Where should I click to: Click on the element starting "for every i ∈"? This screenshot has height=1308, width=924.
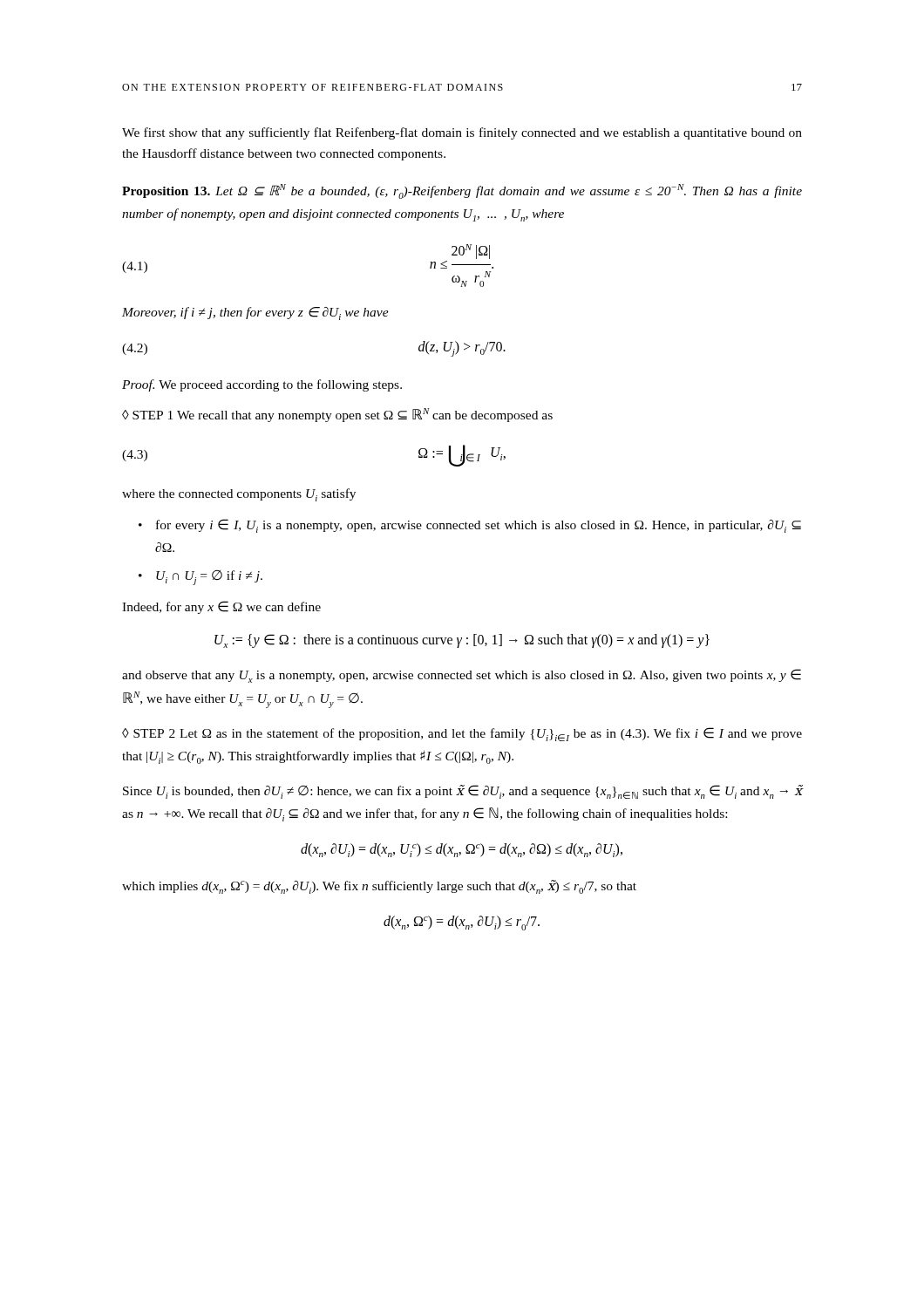point(479,536)
